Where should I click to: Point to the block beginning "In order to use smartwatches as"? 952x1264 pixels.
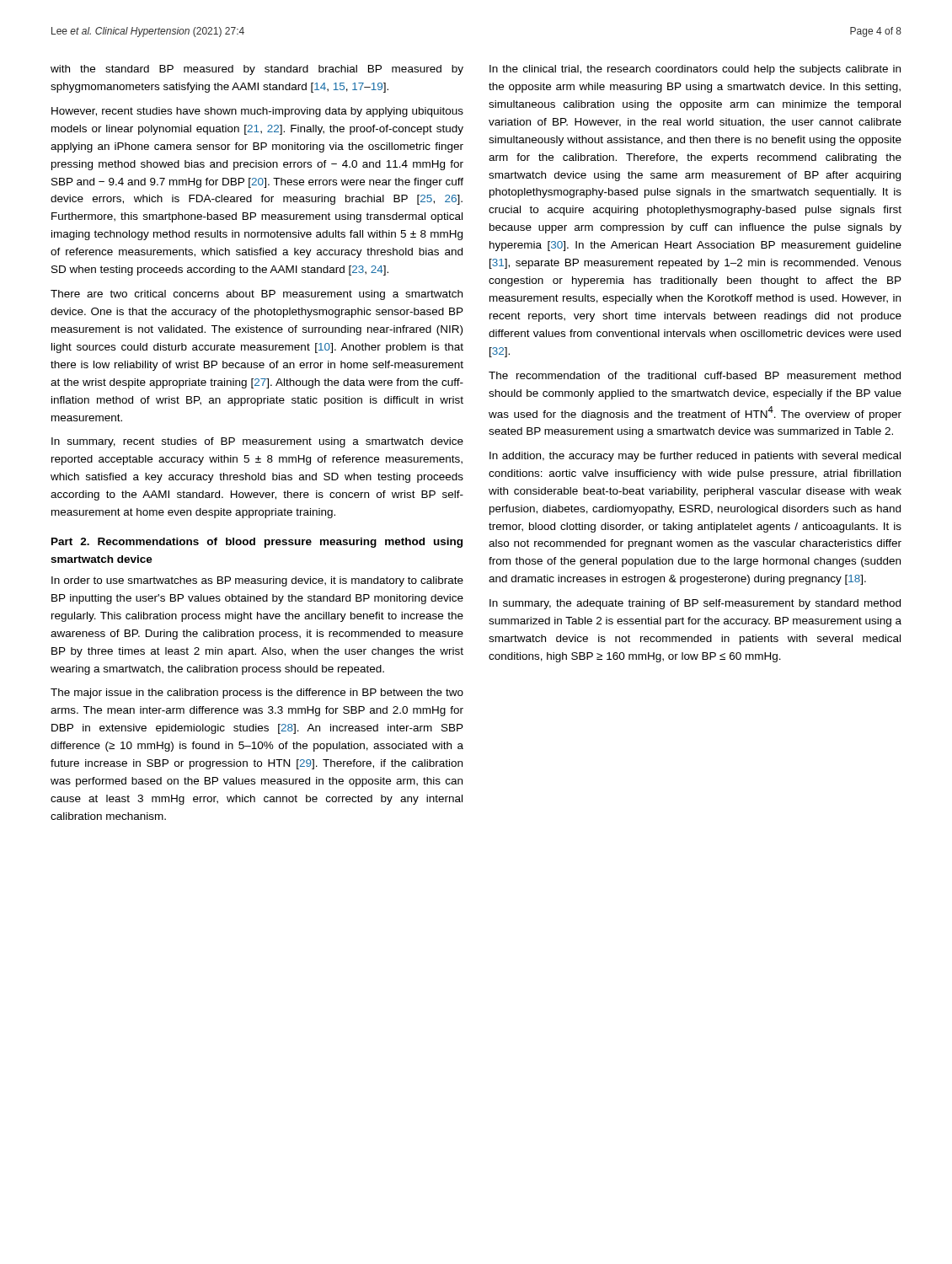tap(257, 625)
